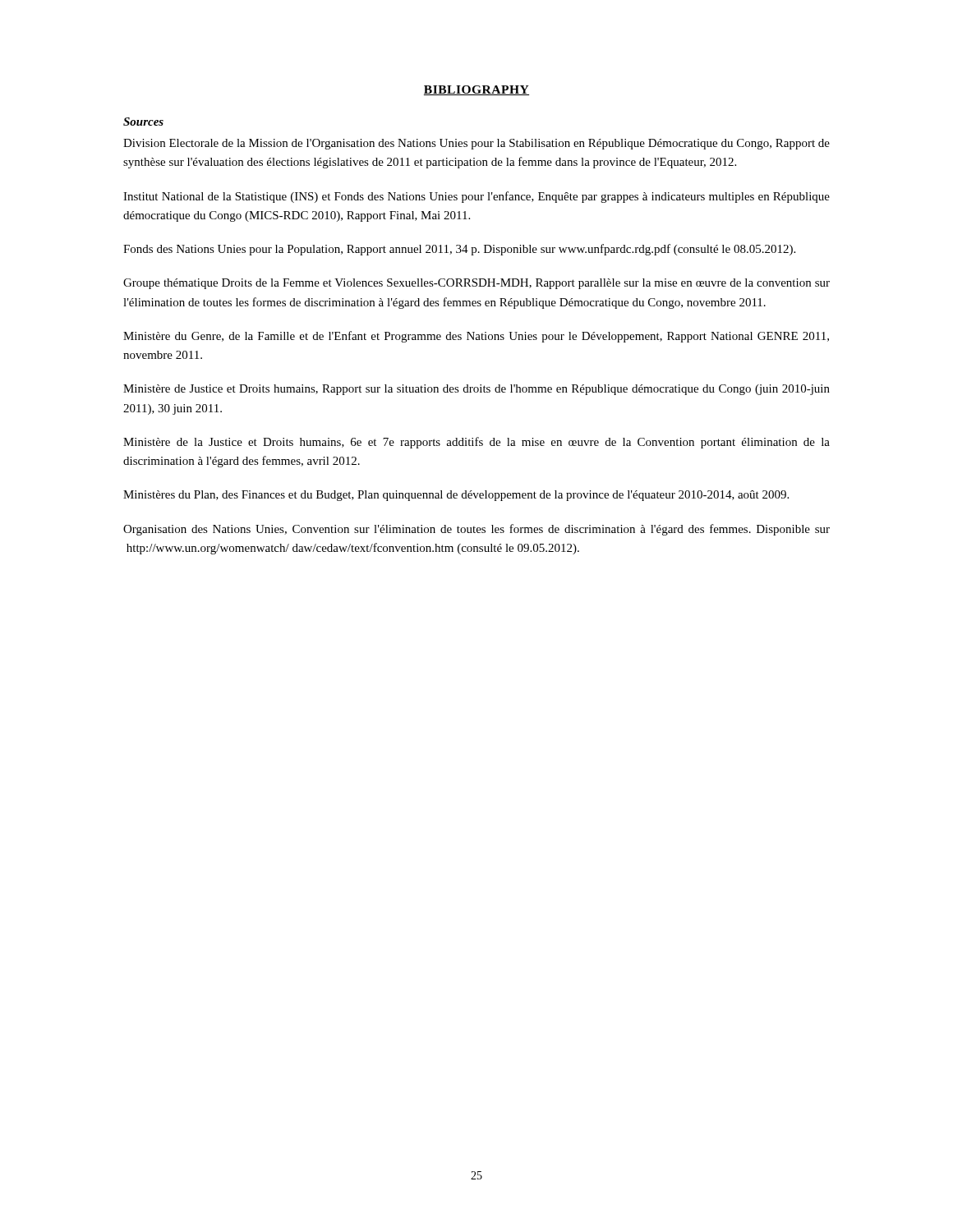The width and height of the screenshot is (953, 1232).
Task: Locate the text block containing "Ministère de Justice et Droits humains, Rapport sur"
Action: point(476,398)
